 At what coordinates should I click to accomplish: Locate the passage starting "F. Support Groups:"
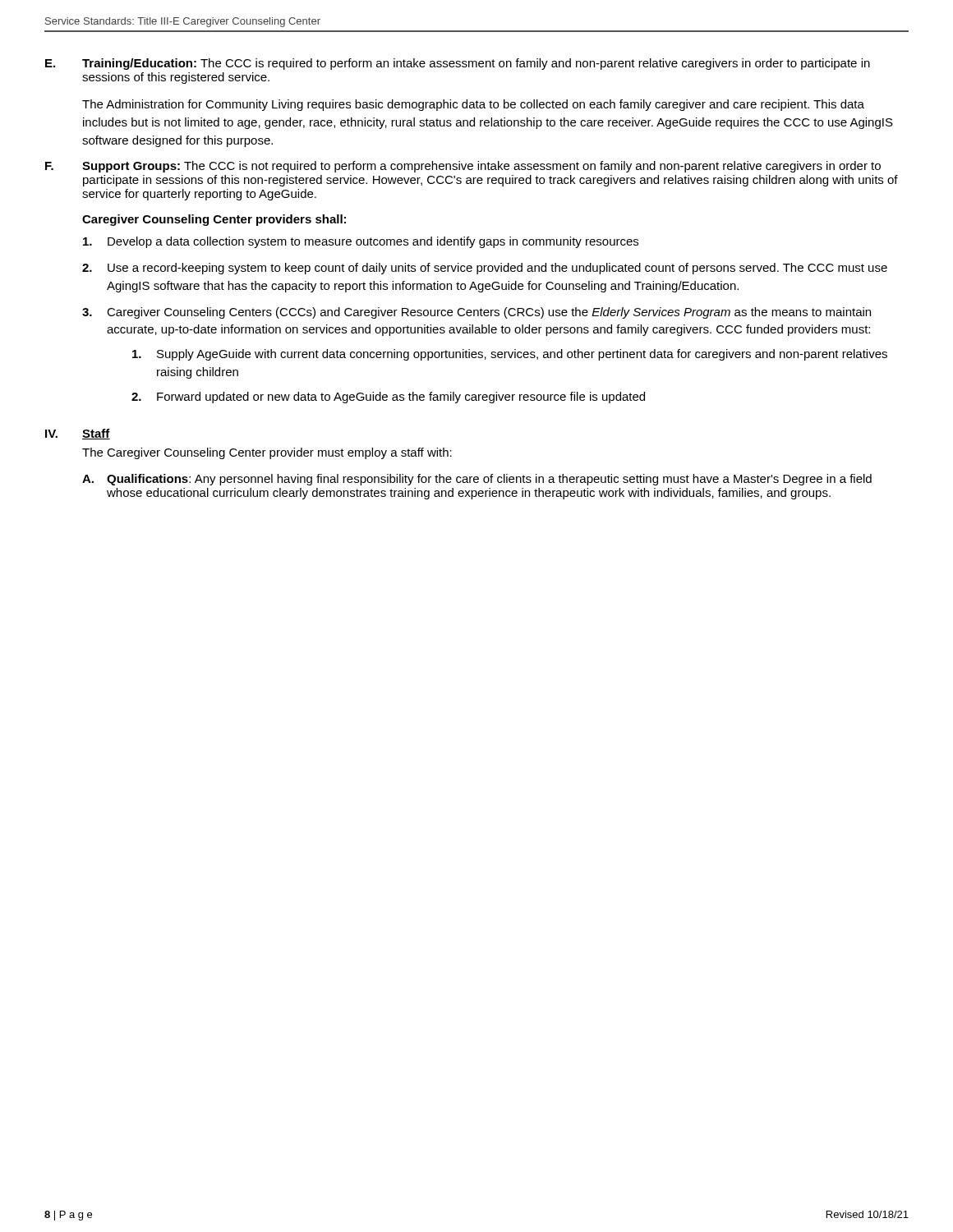click(x=476, y=180)
